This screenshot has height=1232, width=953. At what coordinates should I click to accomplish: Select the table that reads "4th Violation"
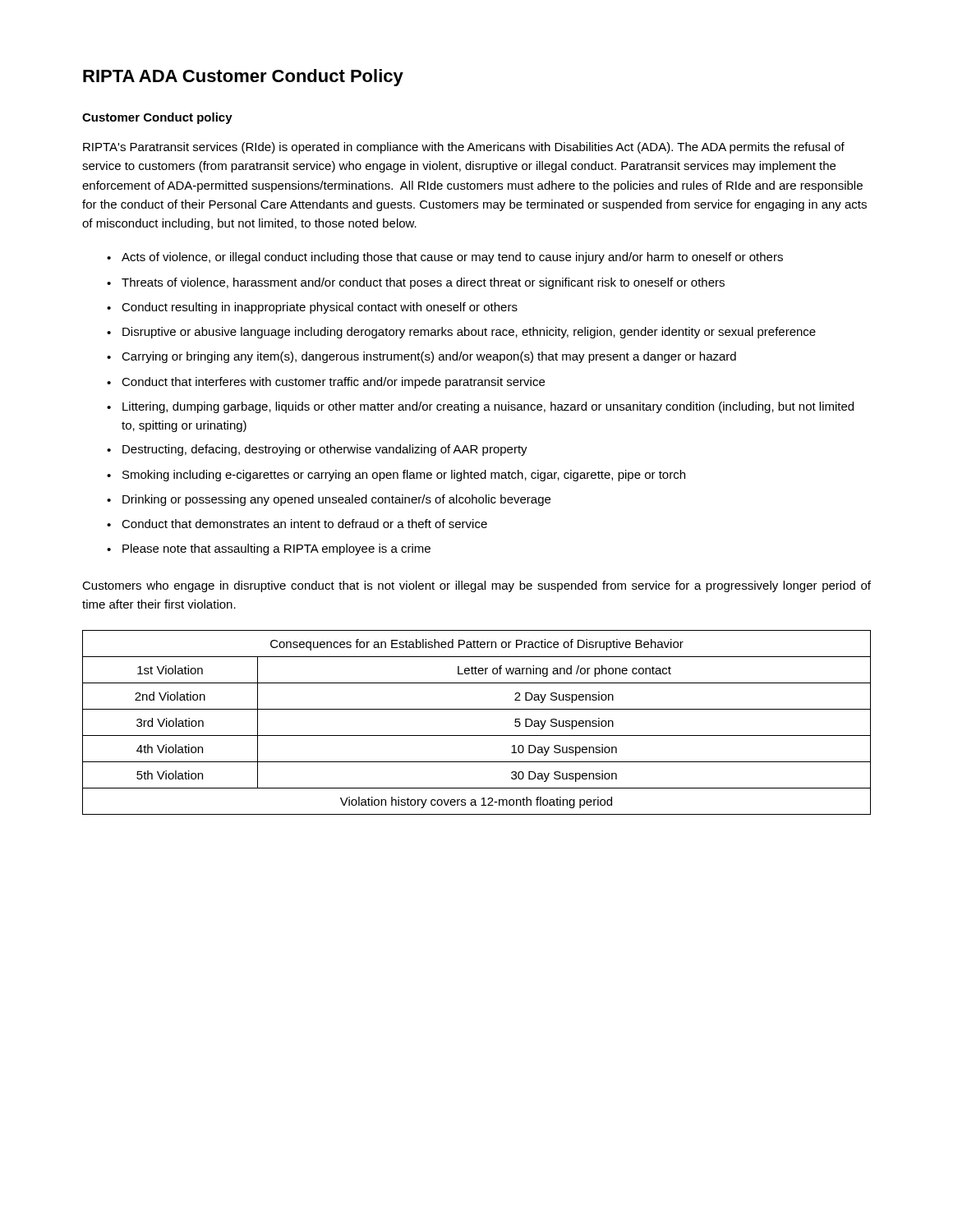(x=476, y=722)
